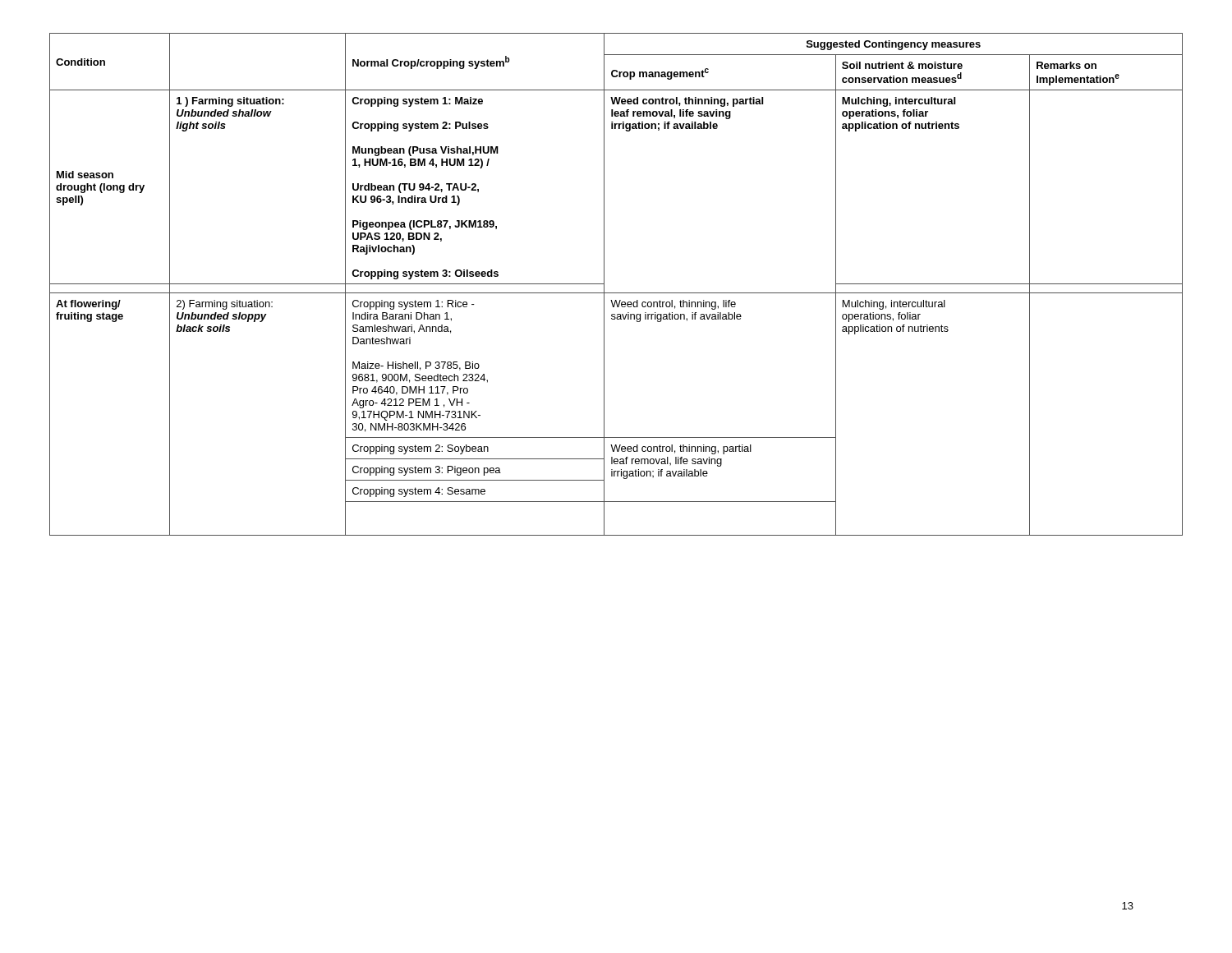
Task: Click a table
Action: click(616, 284)
